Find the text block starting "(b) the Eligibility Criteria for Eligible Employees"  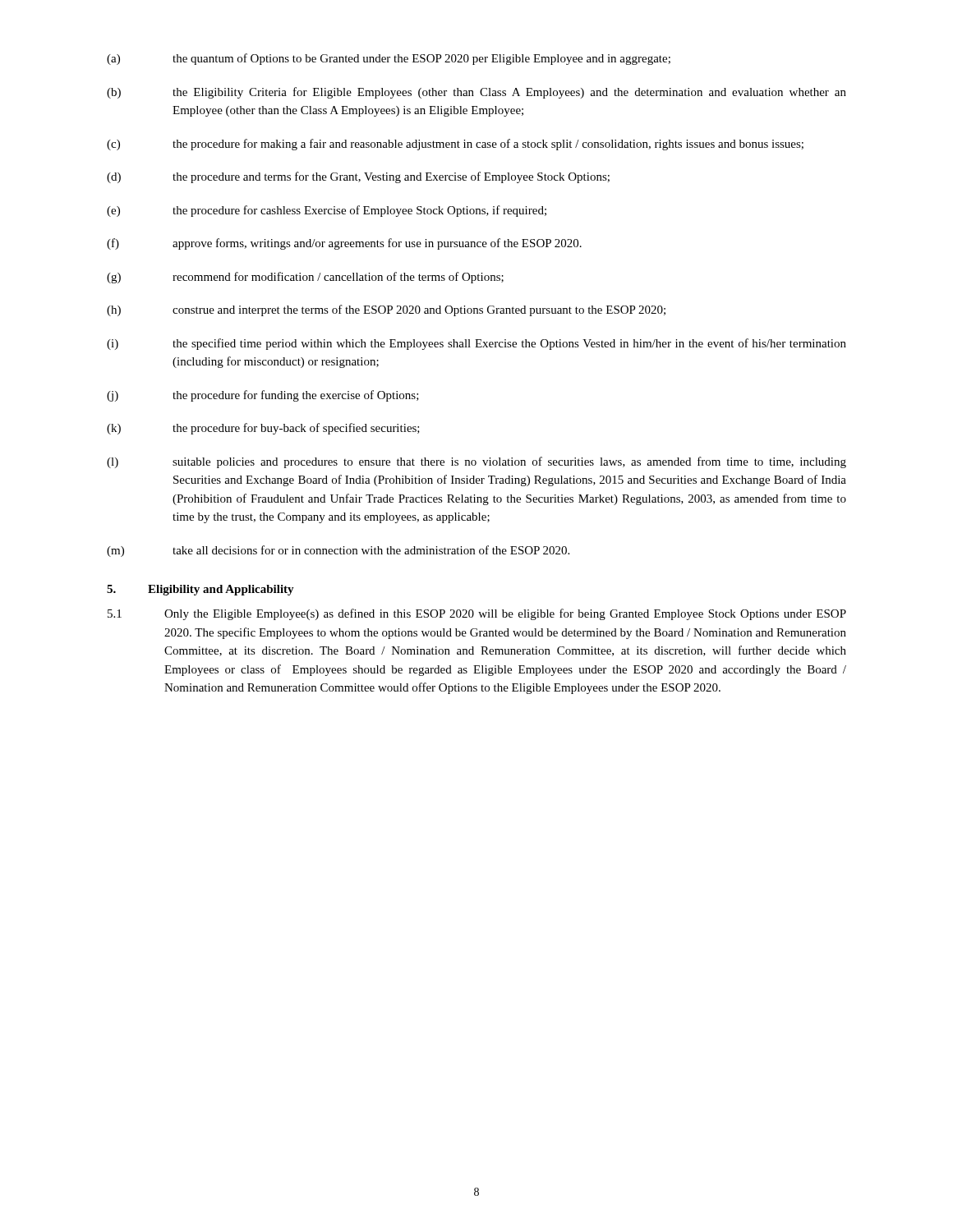click(476, 101)
